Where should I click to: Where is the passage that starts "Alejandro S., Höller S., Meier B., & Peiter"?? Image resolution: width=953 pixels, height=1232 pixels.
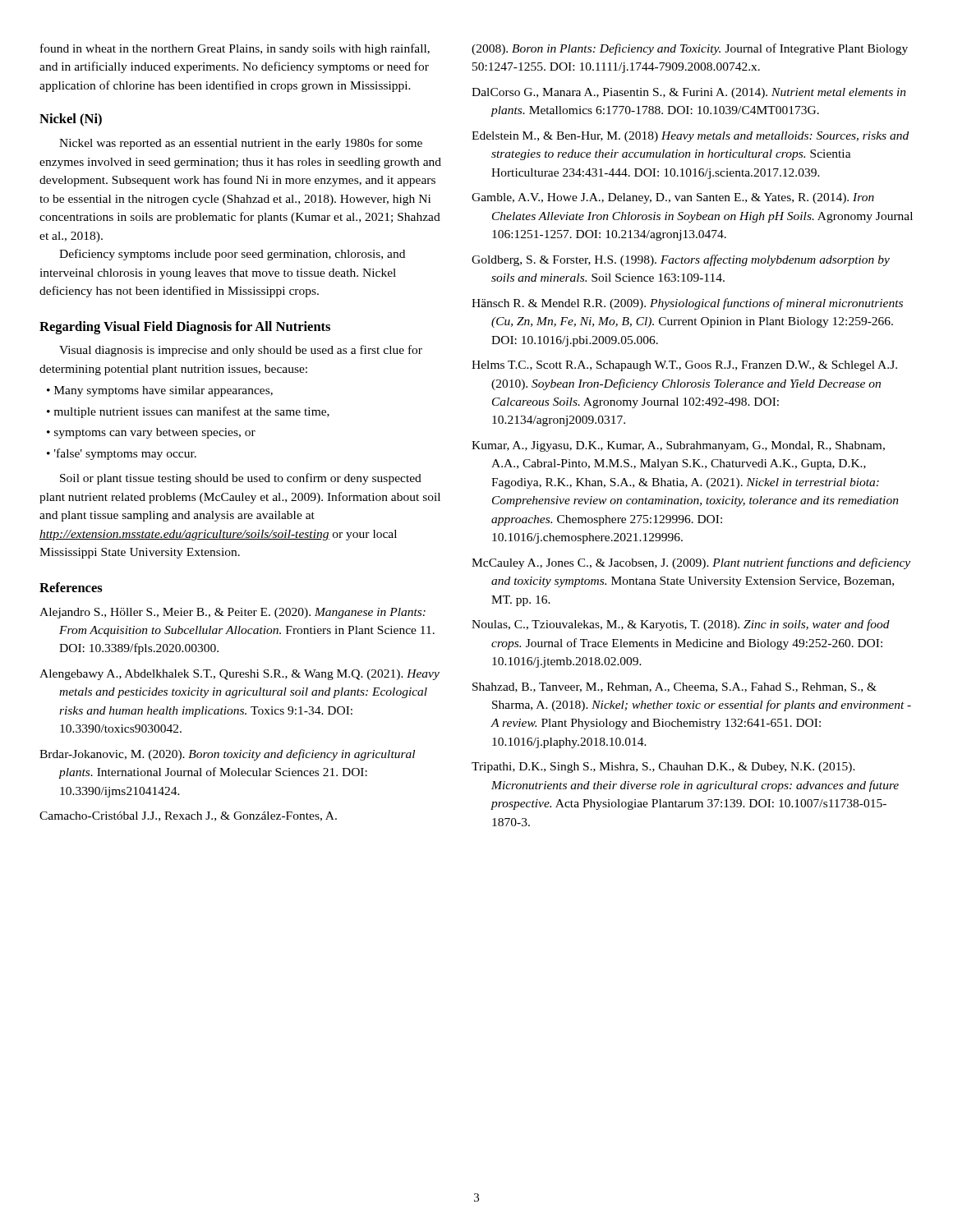click(x=237, y=630)
